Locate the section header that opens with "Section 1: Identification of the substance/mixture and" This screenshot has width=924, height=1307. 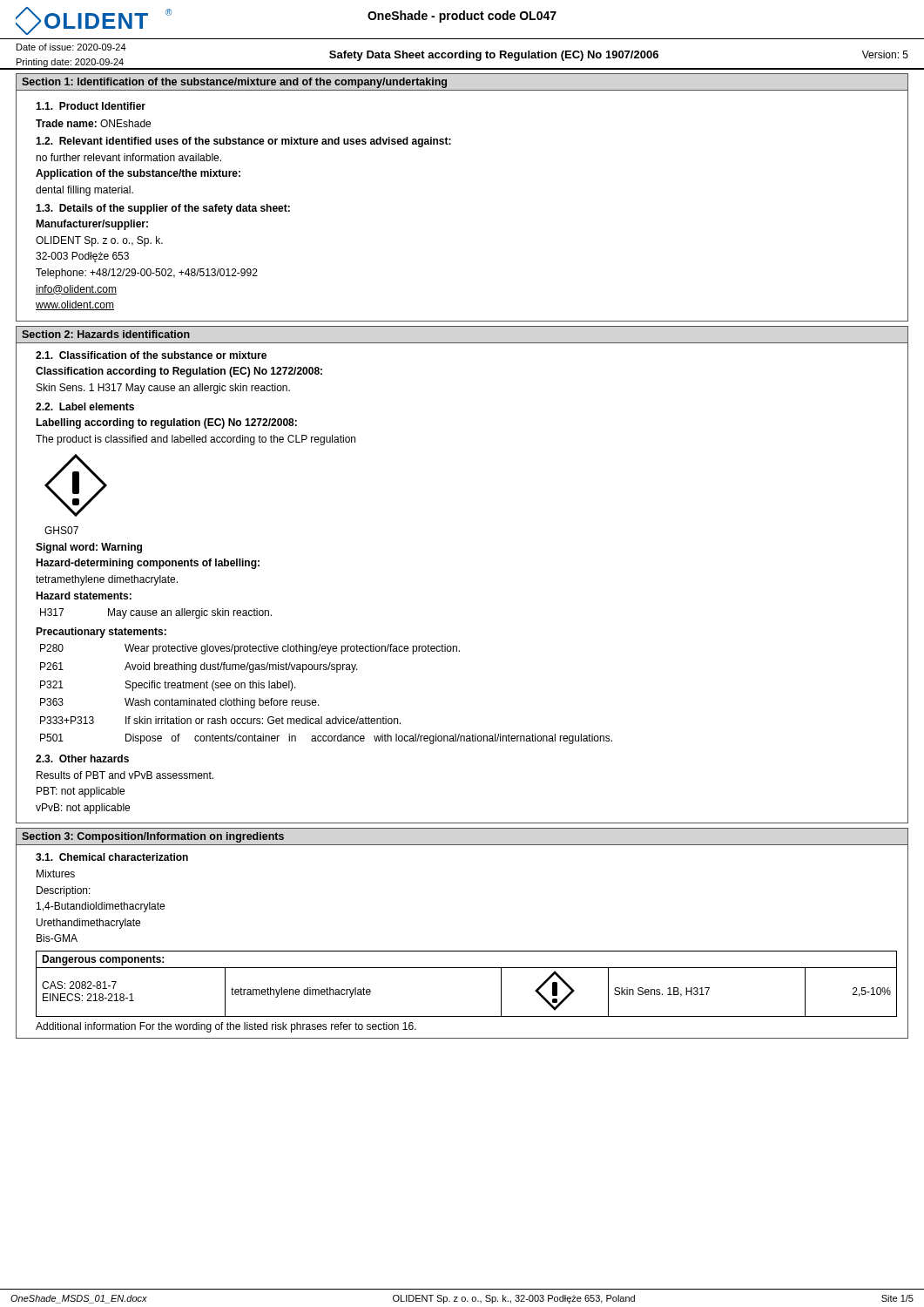(235, 82)
